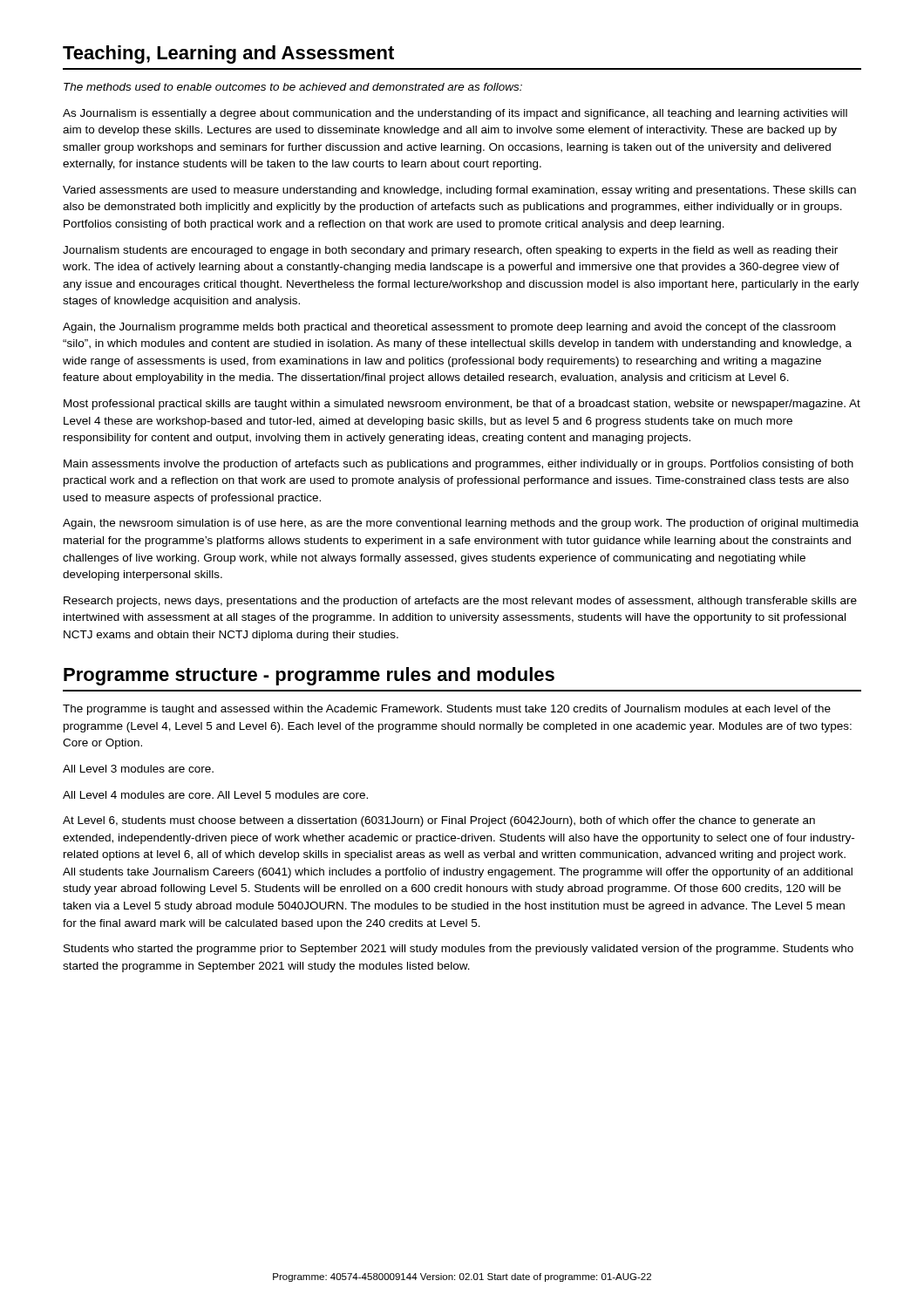Find the passage starting "Students who started"
The width and height of the screenshot is (924, 1308).
(x=462, y=957)
